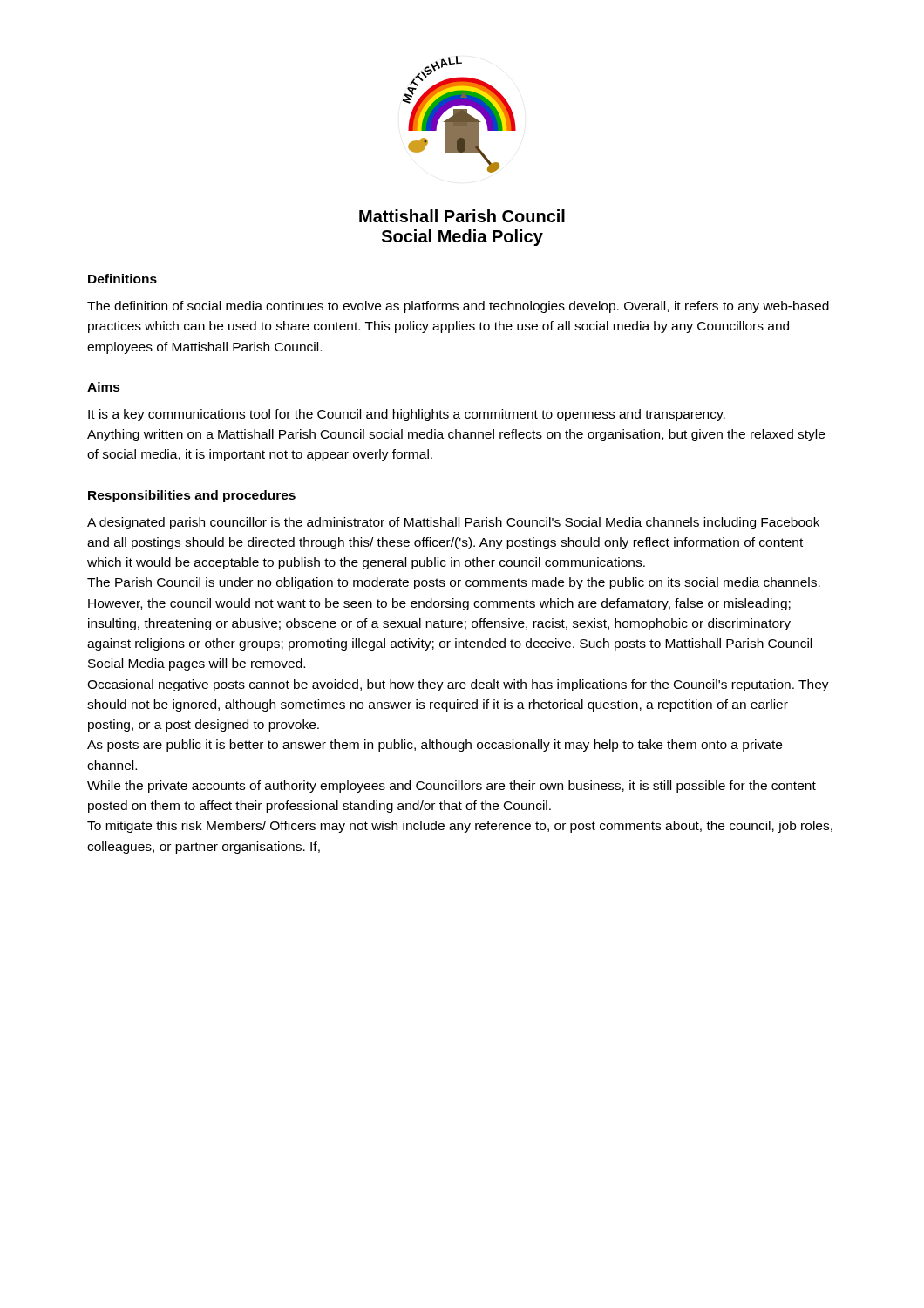
Task: Select the logo
Action: point(462,122)
